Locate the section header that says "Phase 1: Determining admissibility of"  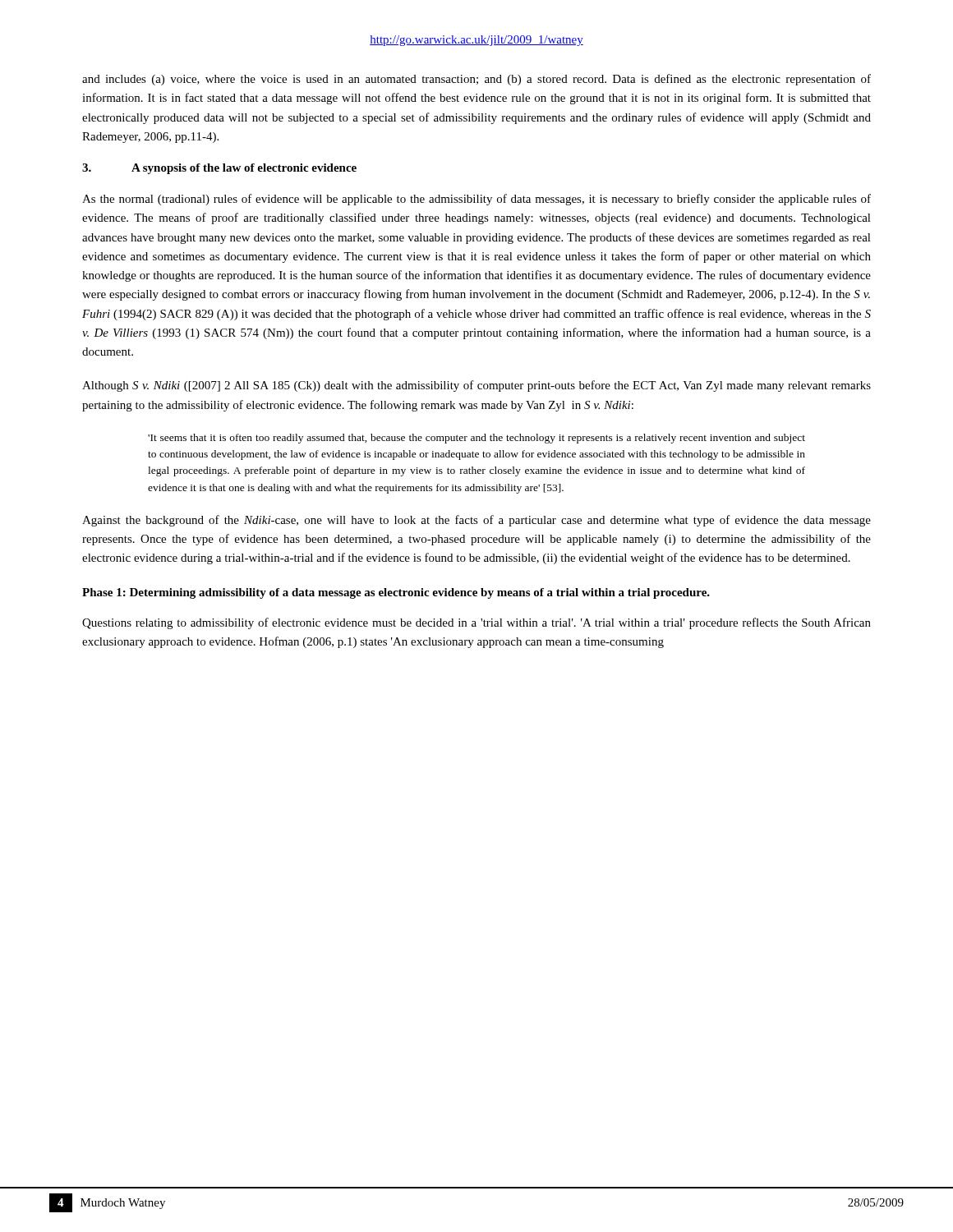tap(396, 592)
